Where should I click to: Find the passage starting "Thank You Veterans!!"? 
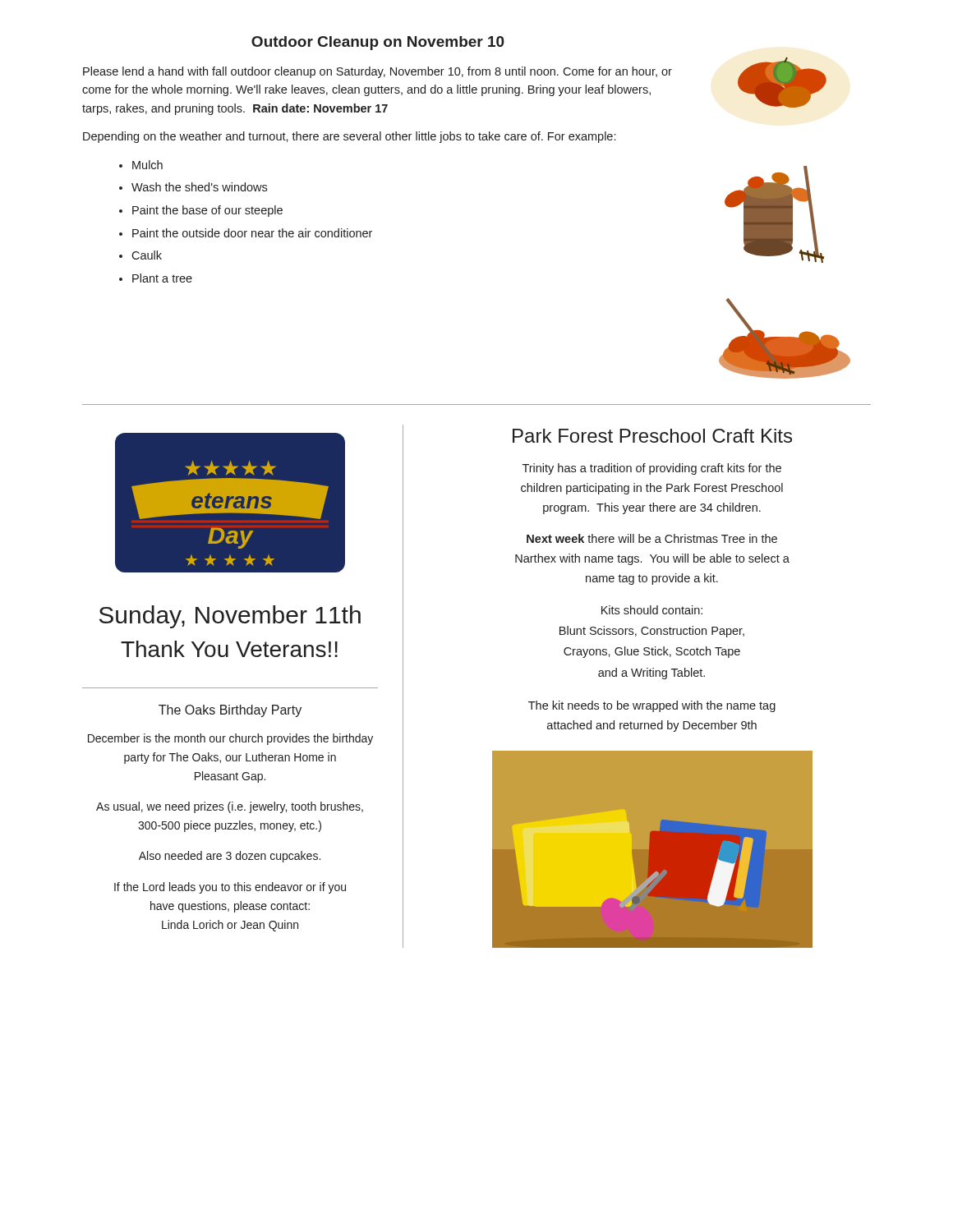(230, 649)
